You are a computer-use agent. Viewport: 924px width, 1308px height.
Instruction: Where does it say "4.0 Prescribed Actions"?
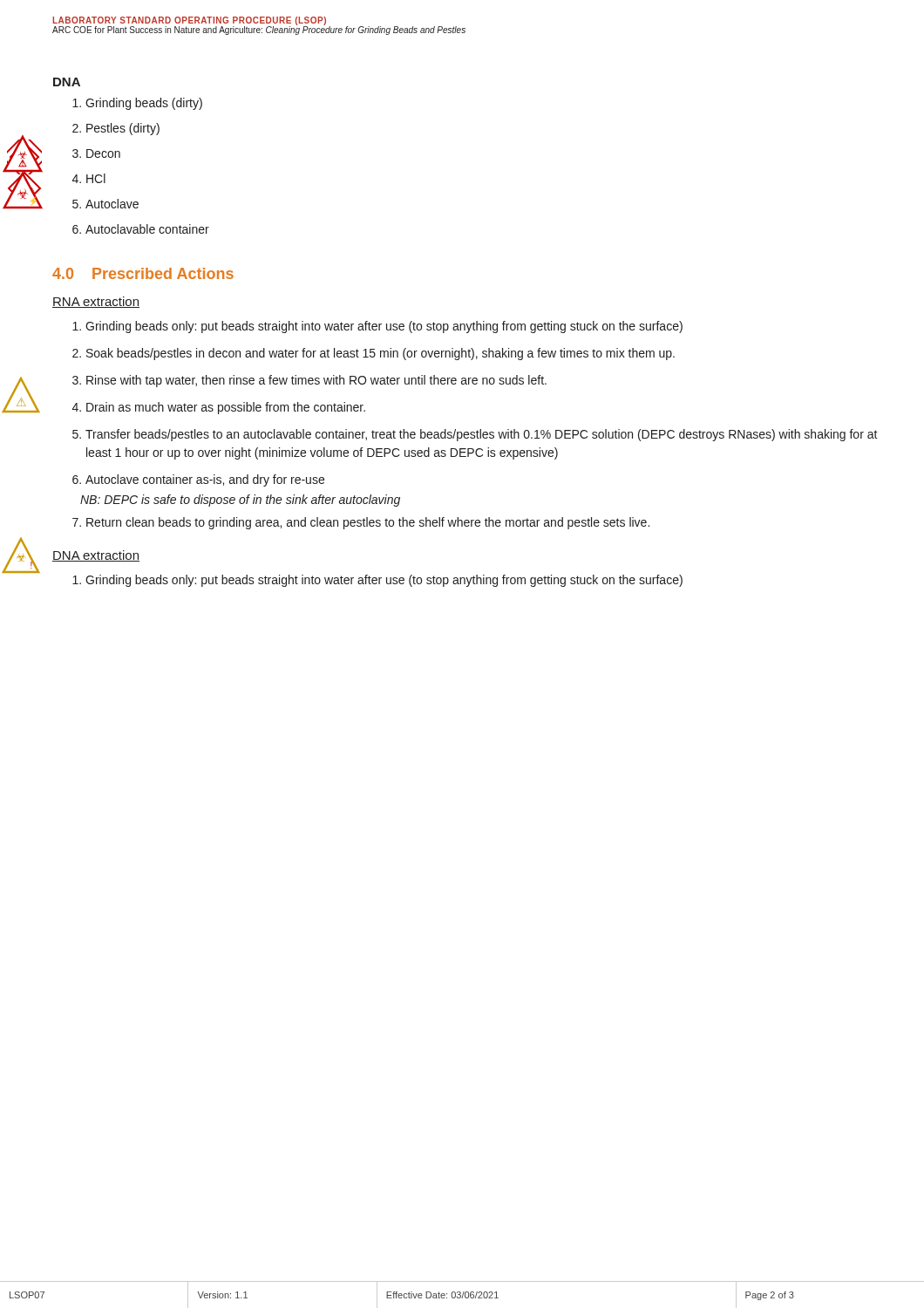pos(143,274)
